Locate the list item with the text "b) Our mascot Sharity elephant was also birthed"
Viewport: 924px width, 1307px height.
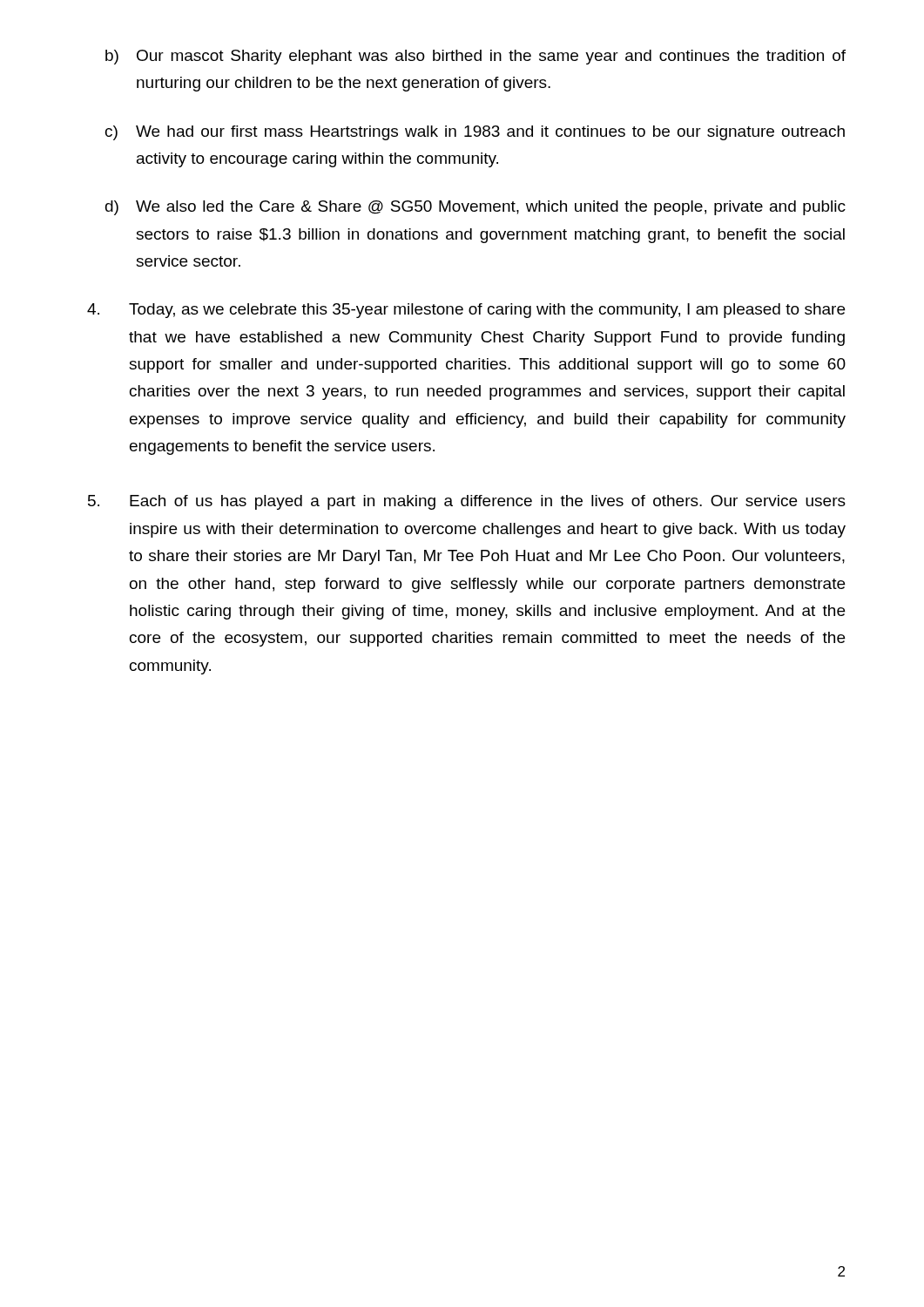tap(466, 69)
